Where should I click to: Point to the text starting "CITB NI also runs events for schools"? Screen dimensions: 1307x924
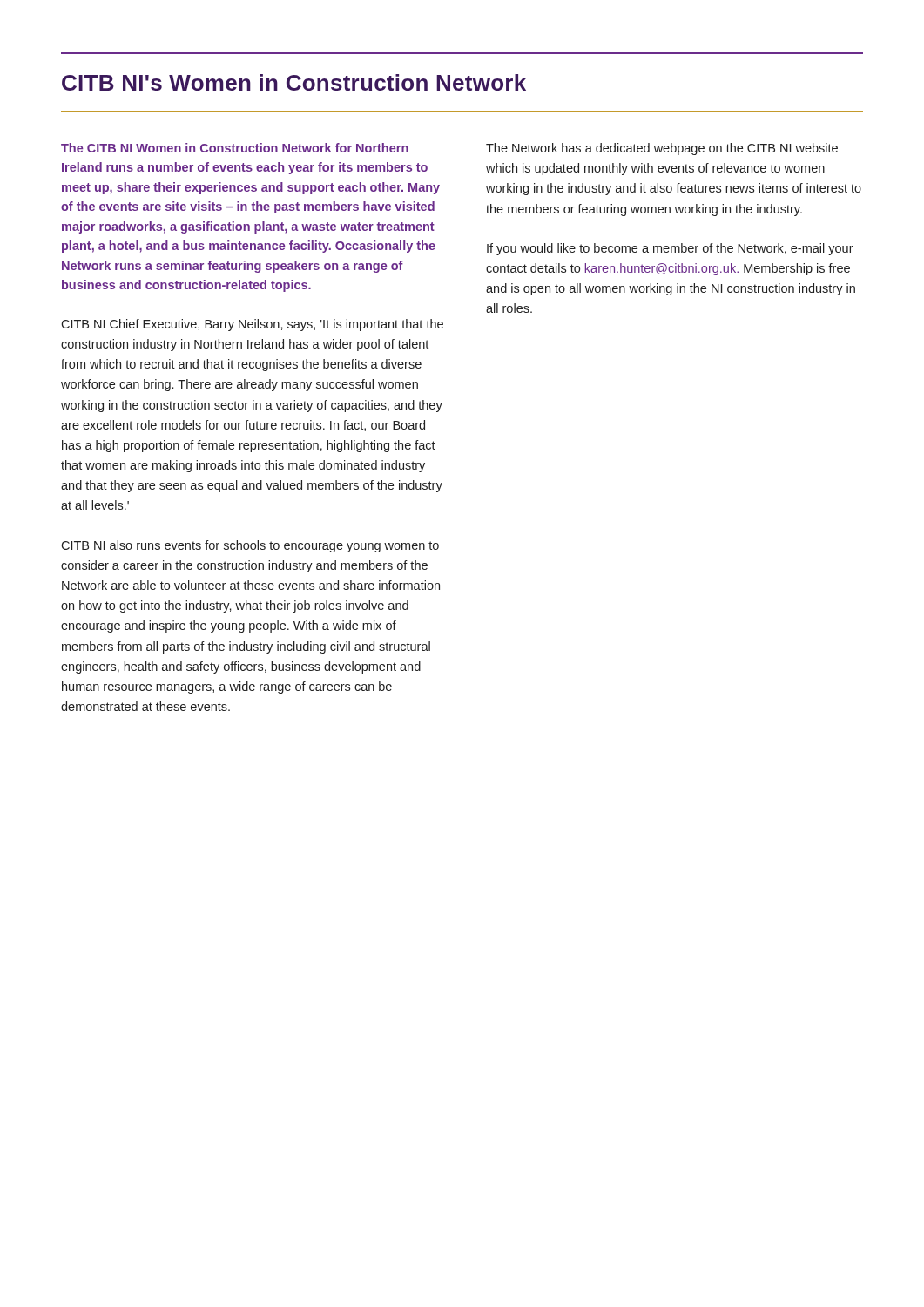pyautogui.click(x=251, y=626)
